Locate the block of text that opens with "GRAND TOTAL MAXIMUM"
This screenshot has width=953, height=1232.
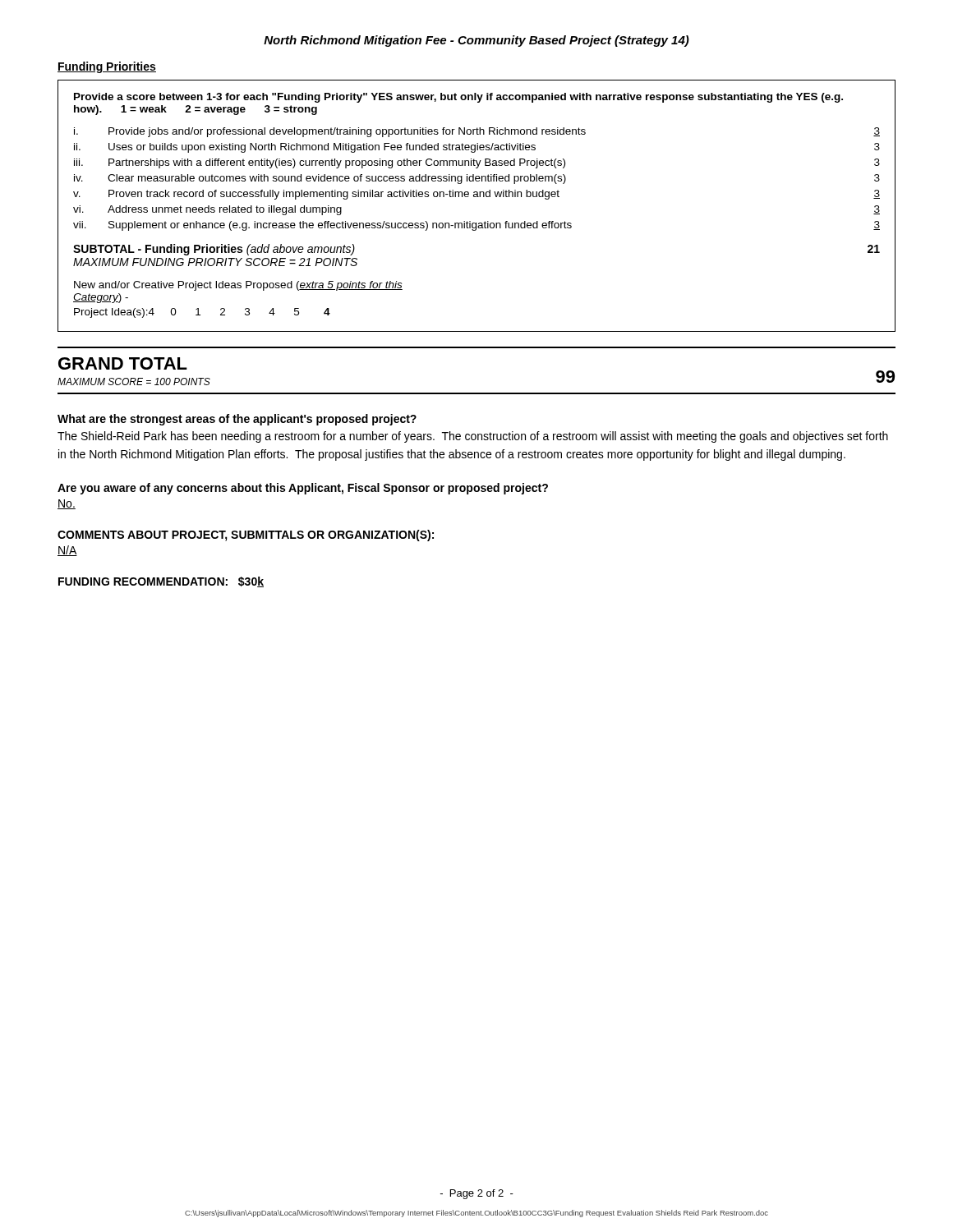[106, 369]
